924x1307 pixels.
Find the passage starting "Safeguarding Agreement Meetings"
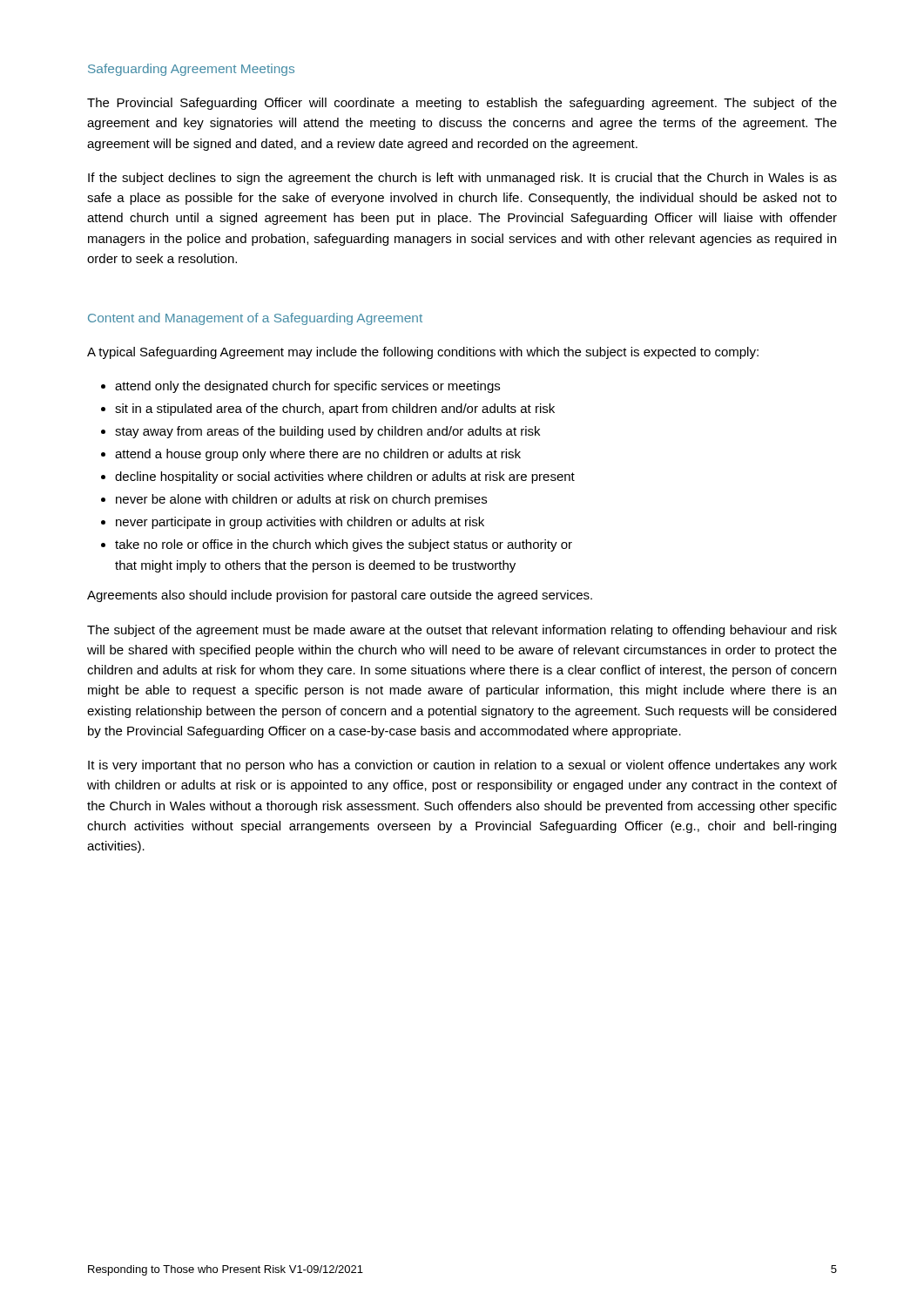(191, 68)
